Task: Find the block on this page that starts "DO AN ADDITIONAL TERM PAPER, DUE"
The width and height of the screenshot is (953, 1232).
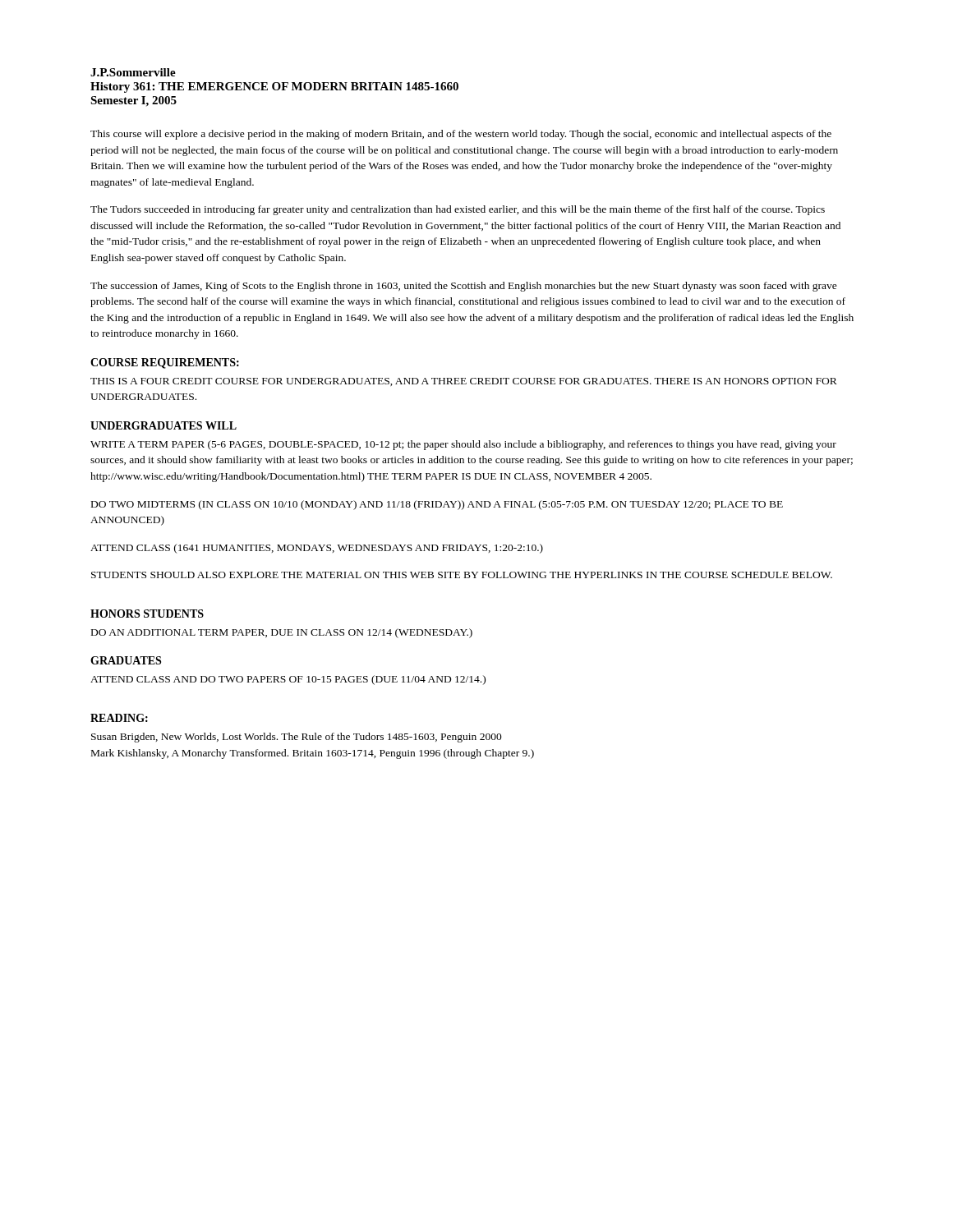Action: [281, 632]
